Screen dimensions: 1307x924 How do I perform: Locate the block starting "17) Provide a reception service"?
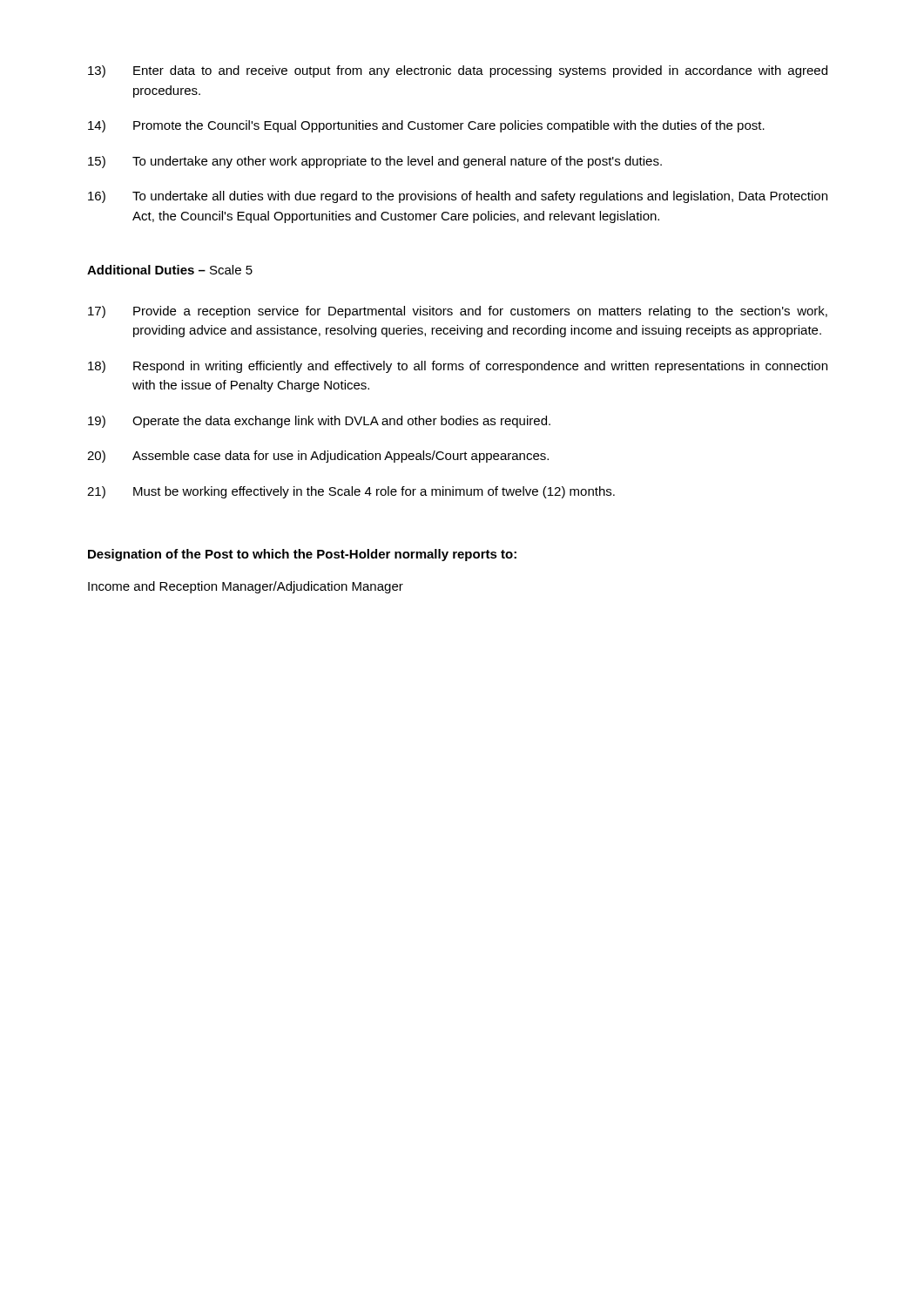458,321
